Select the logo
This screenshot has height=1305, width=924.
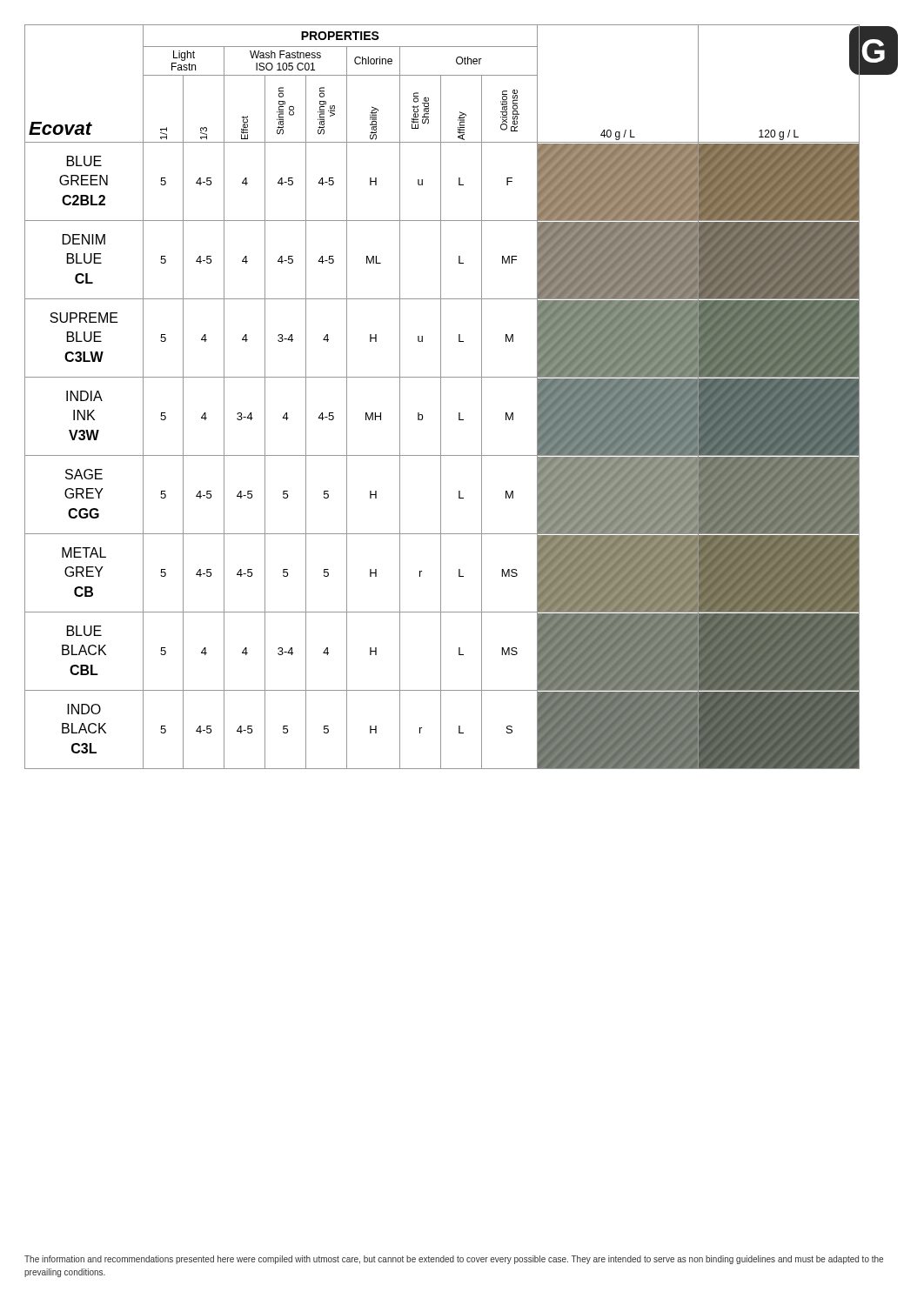click(874, 51)
